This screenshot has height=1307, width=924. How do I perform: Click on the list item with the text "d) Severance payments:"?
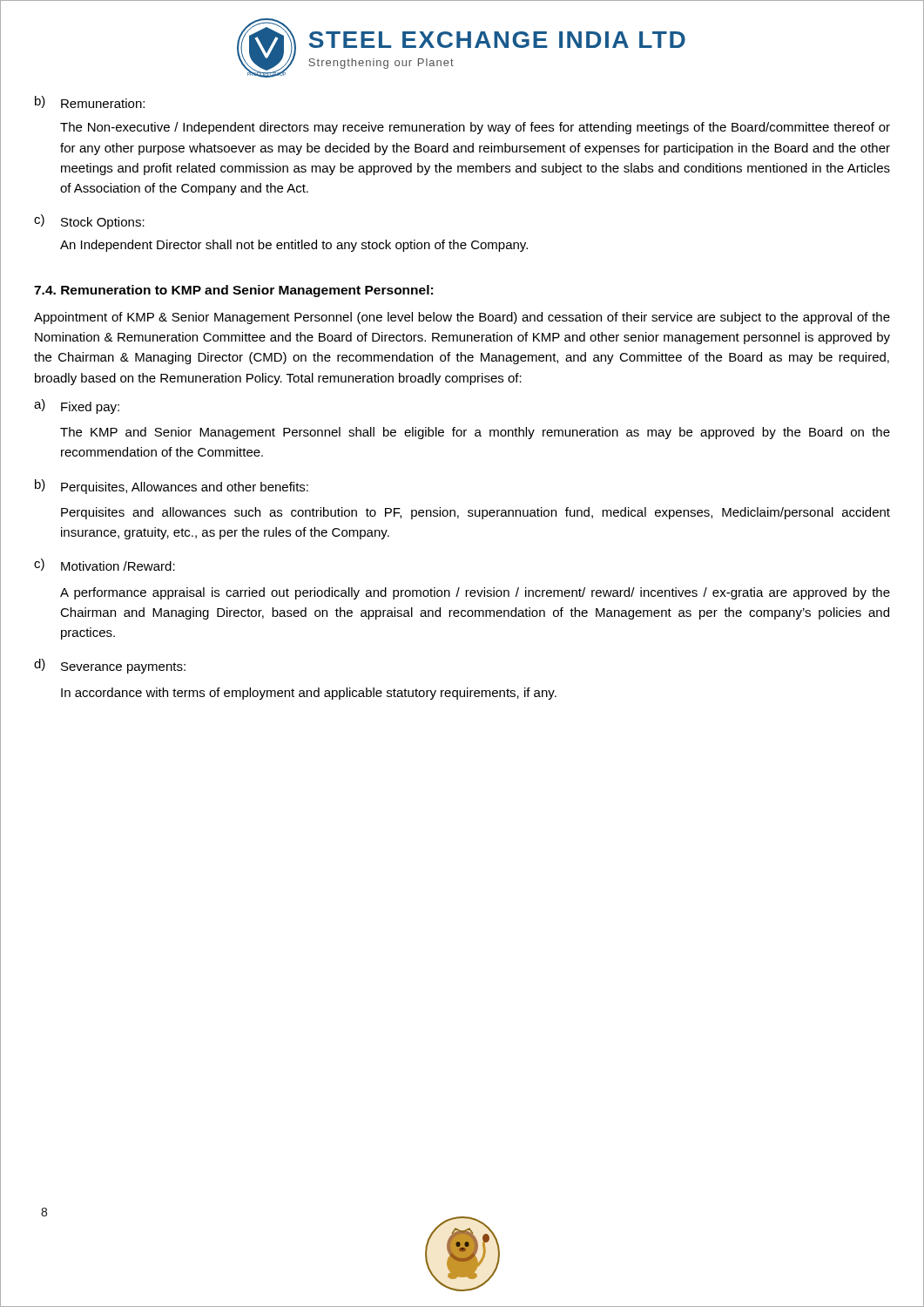point(462,684)
